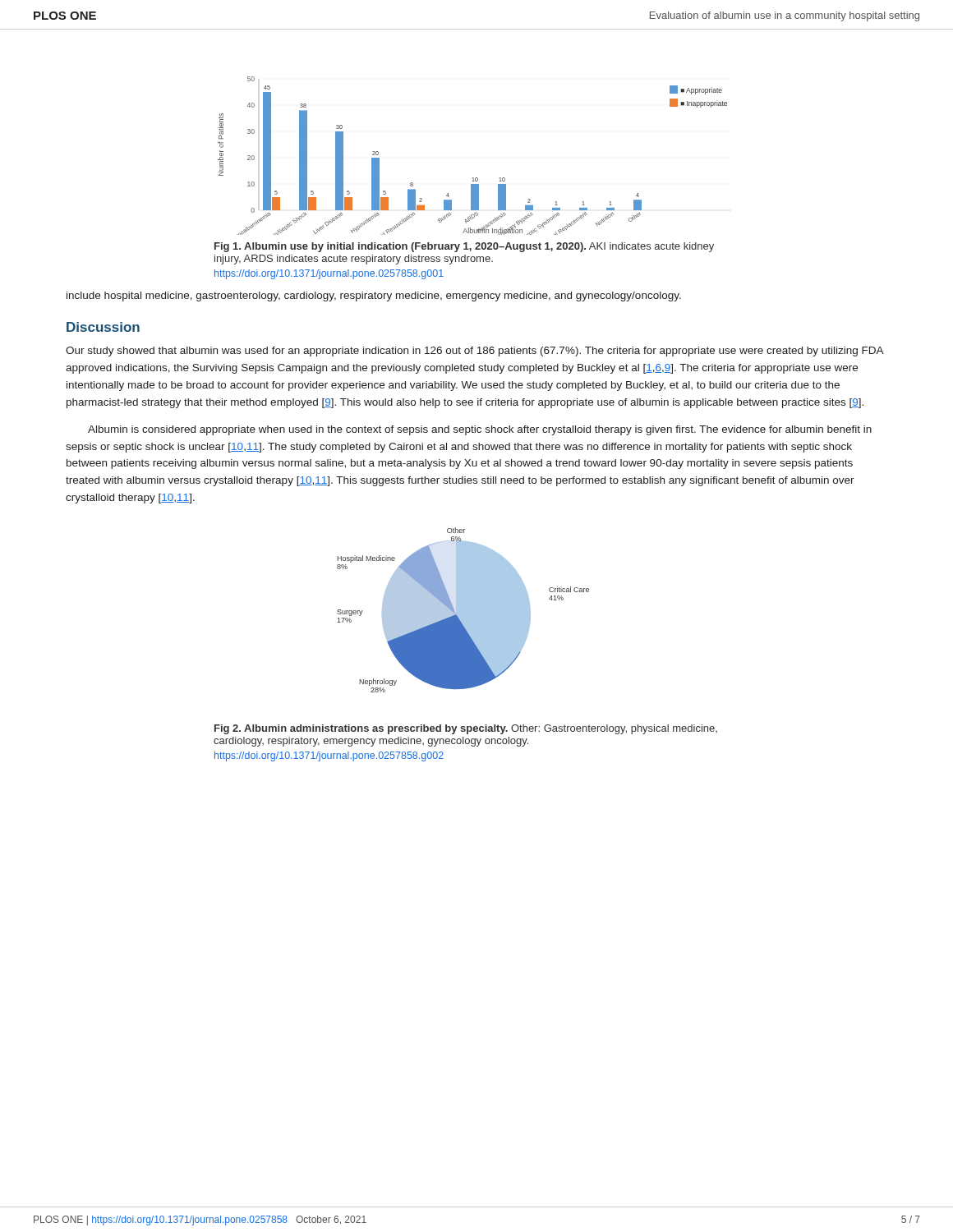Locate the text block that says "include hospital medicine, gastroenterology,"
953x1232 pixels.
[x=374, y=295]
